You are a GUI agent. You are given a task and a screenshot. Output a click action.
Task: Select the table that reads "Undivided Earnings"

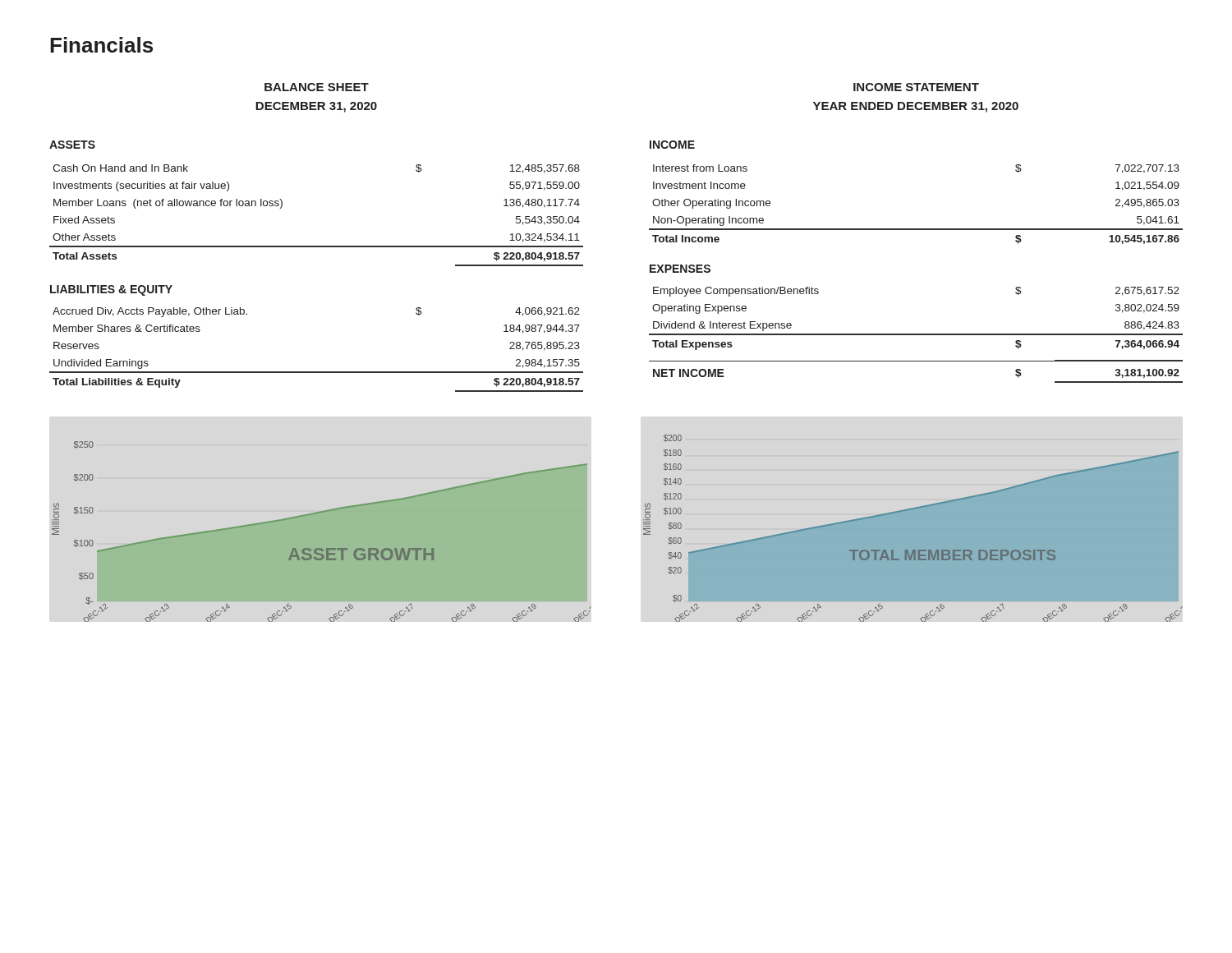tap(316, 347)
